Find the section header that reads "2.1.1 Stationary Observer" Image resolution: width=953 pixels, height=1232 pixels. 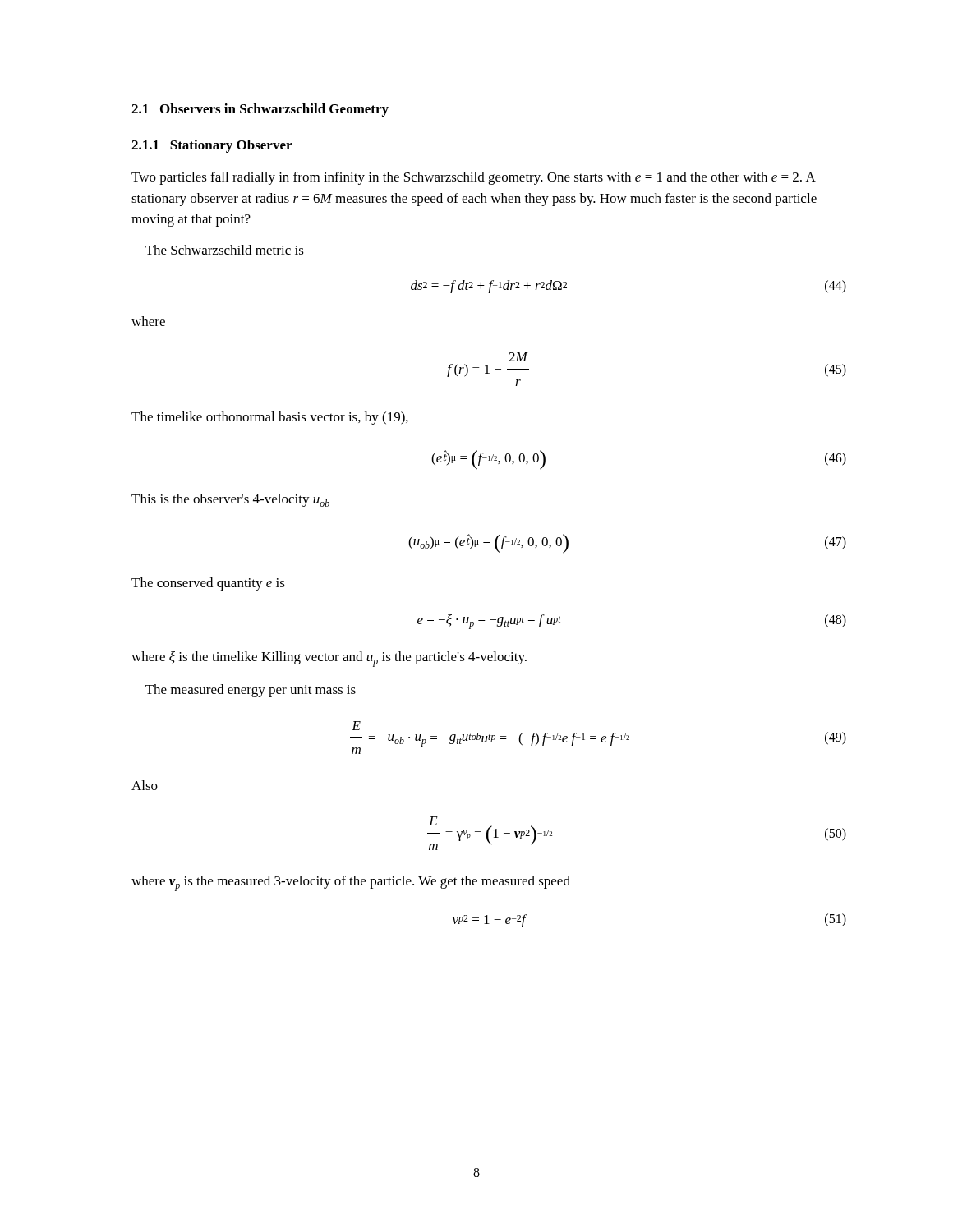pos(212,145)
